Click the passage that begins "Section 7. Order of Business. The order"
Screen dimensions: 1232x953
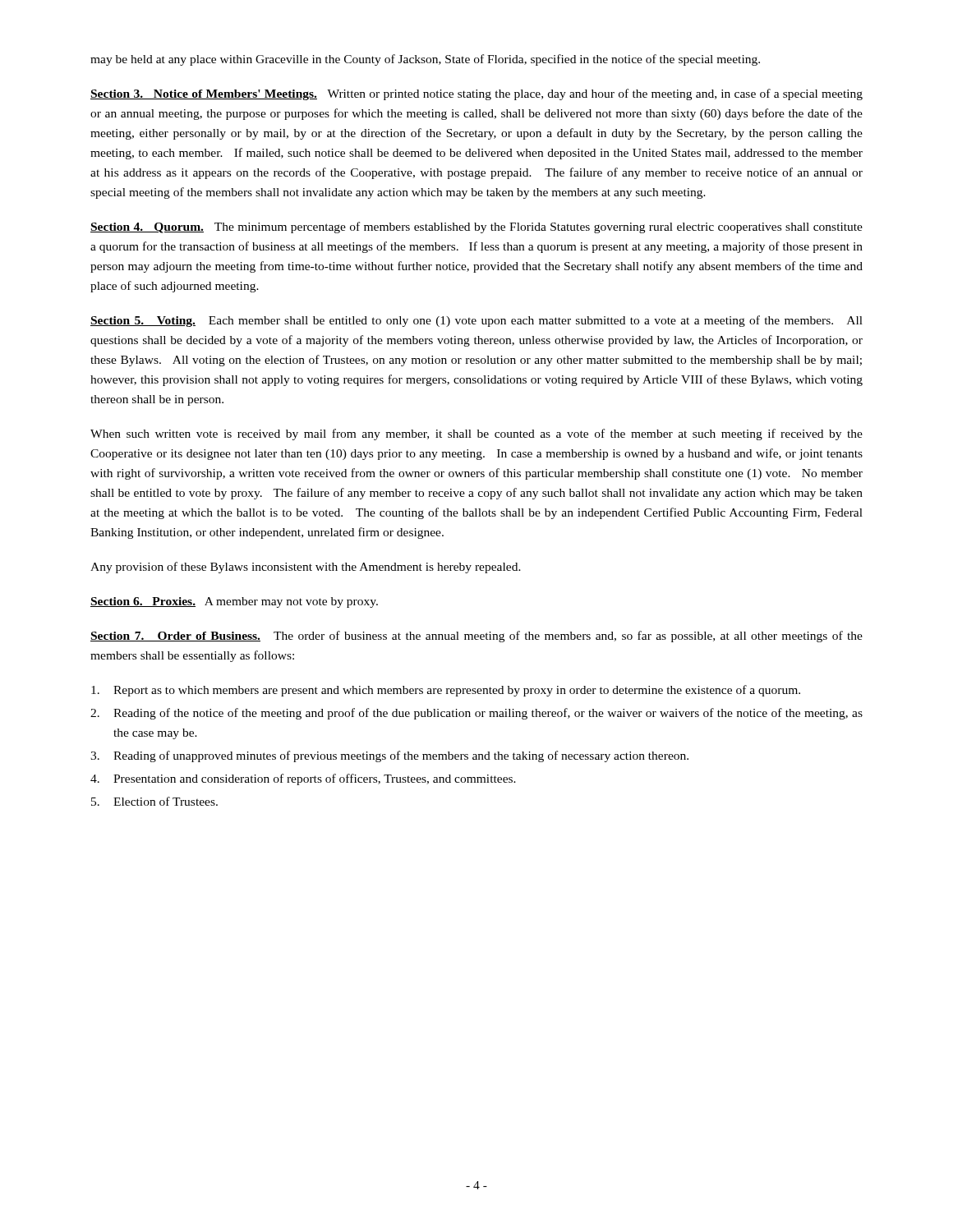point(476,645)
